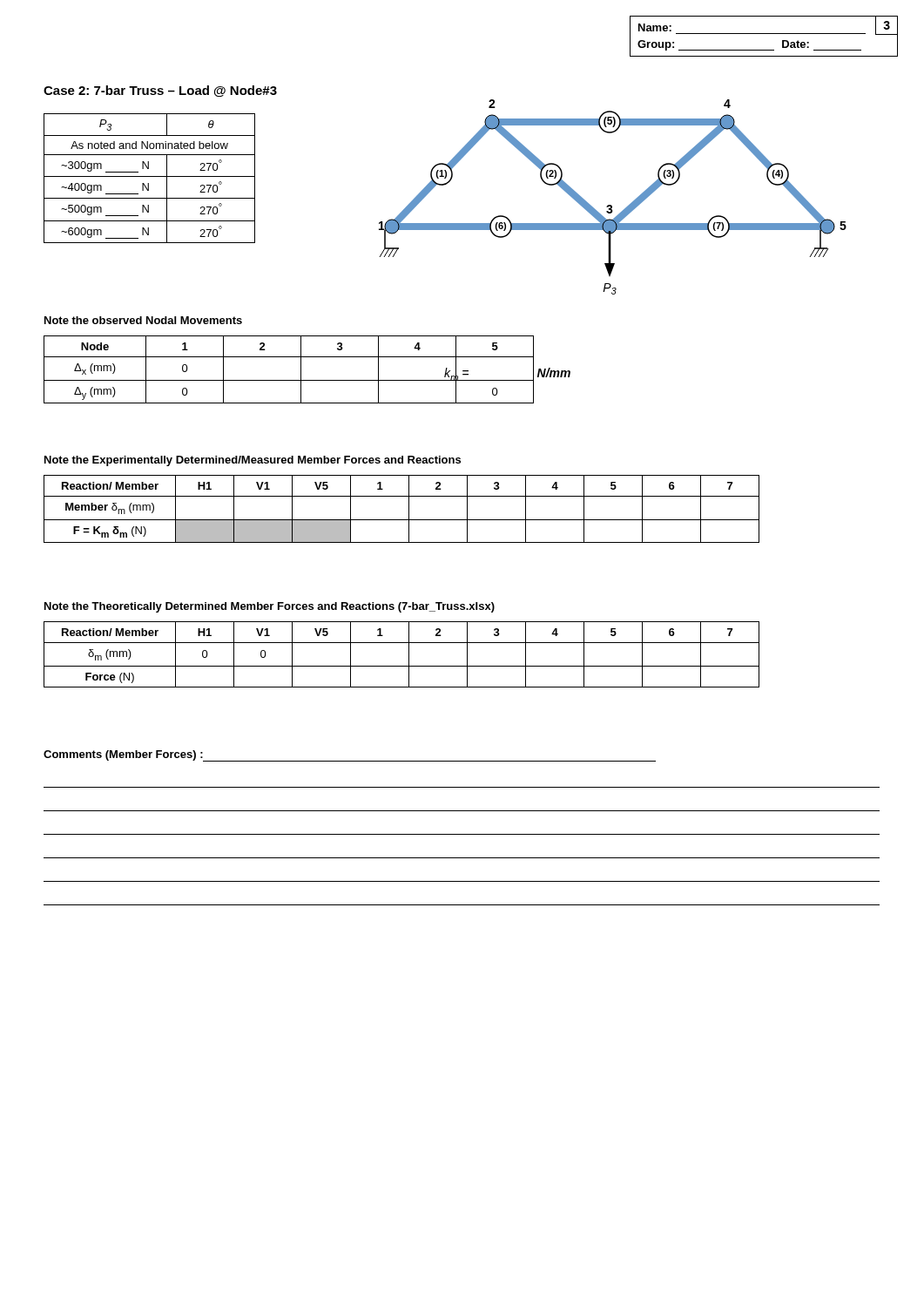This screenshot has width=924, height=1307.
Task: Locate the table with the text "F = K m δ"
Action: (x=401, y=509)
